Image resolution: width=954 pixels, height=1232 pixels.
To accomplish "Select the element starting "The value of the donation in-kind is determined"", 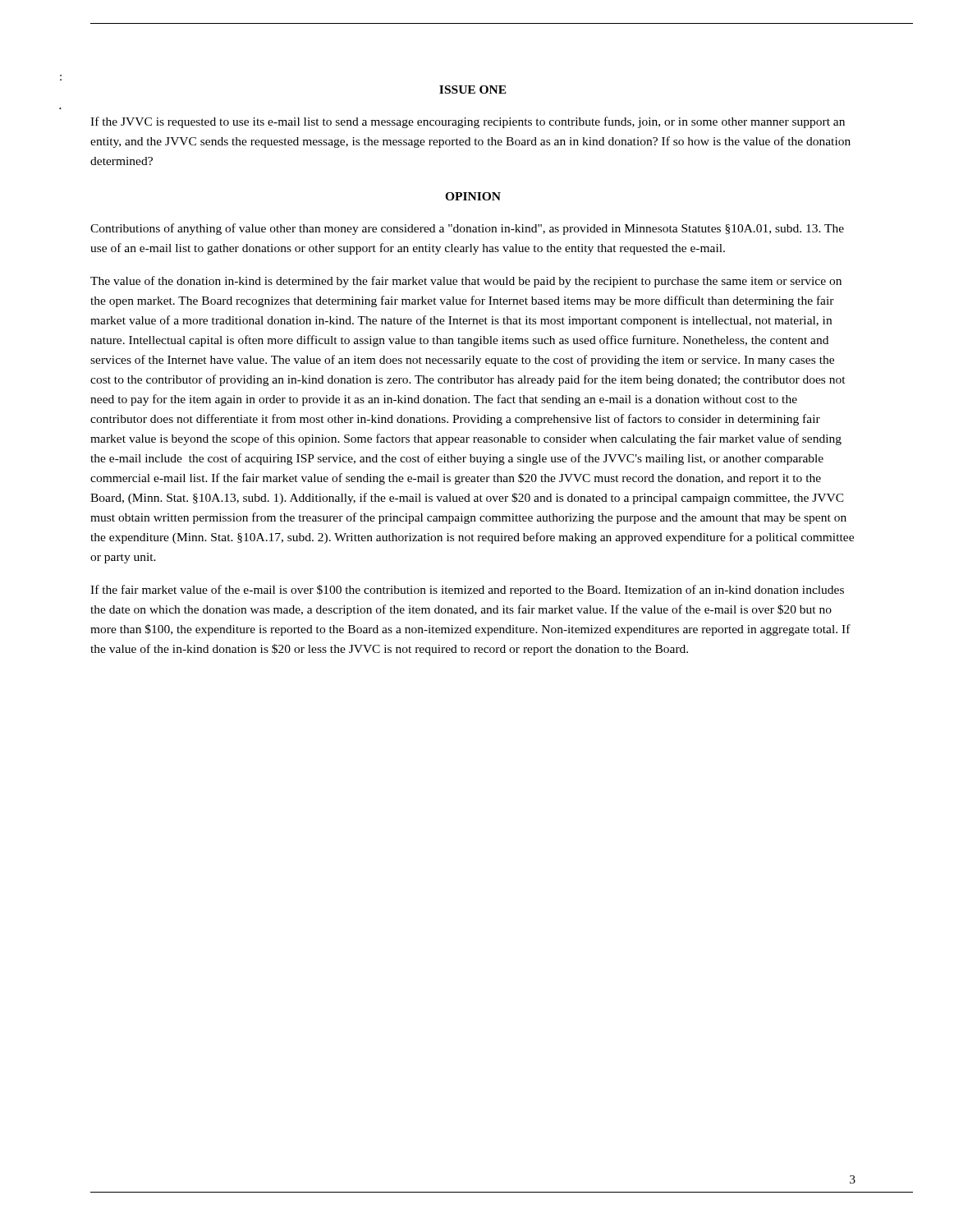I will tap(472, 419).
